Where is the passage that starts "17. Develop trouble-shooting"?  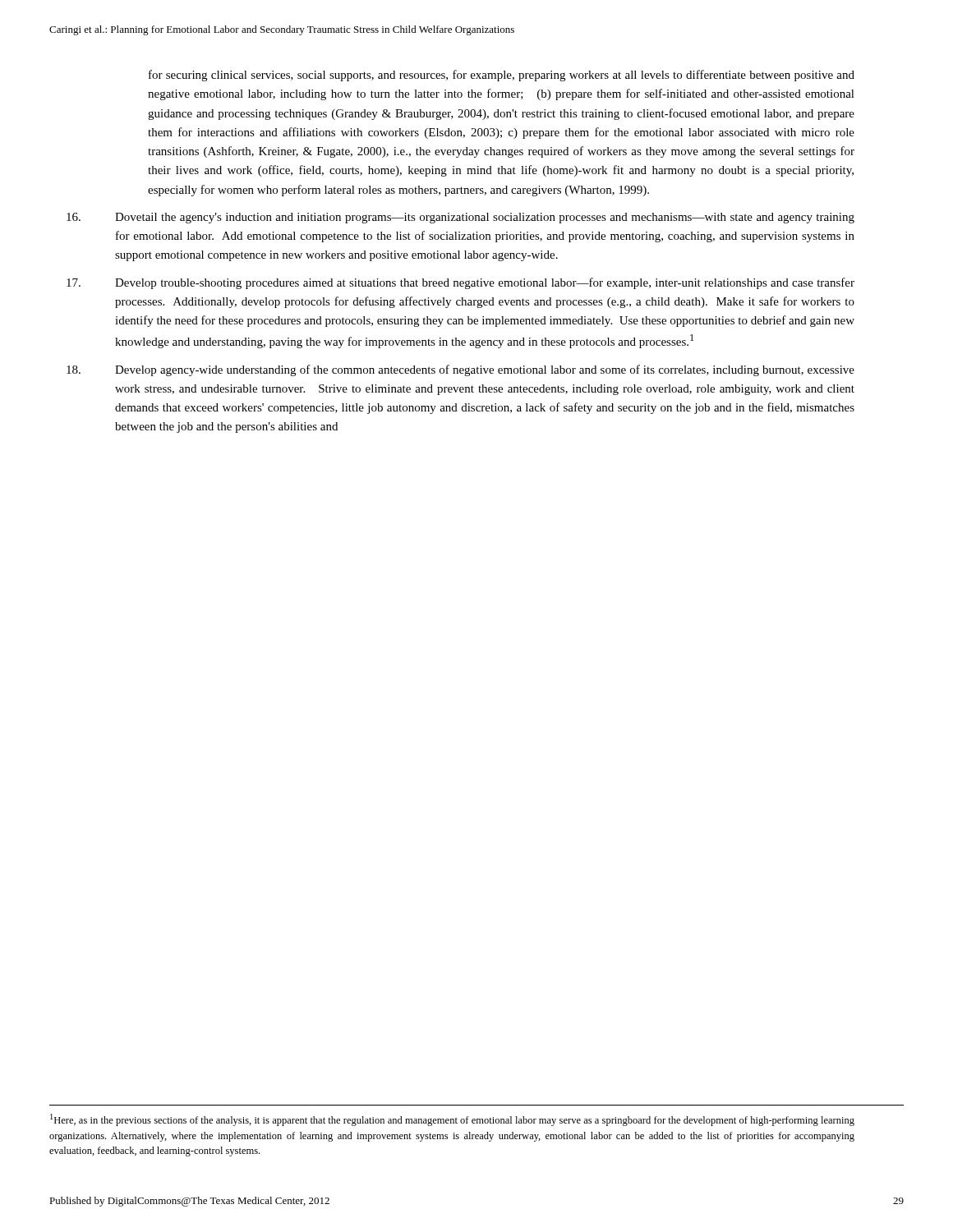[452, 313]
